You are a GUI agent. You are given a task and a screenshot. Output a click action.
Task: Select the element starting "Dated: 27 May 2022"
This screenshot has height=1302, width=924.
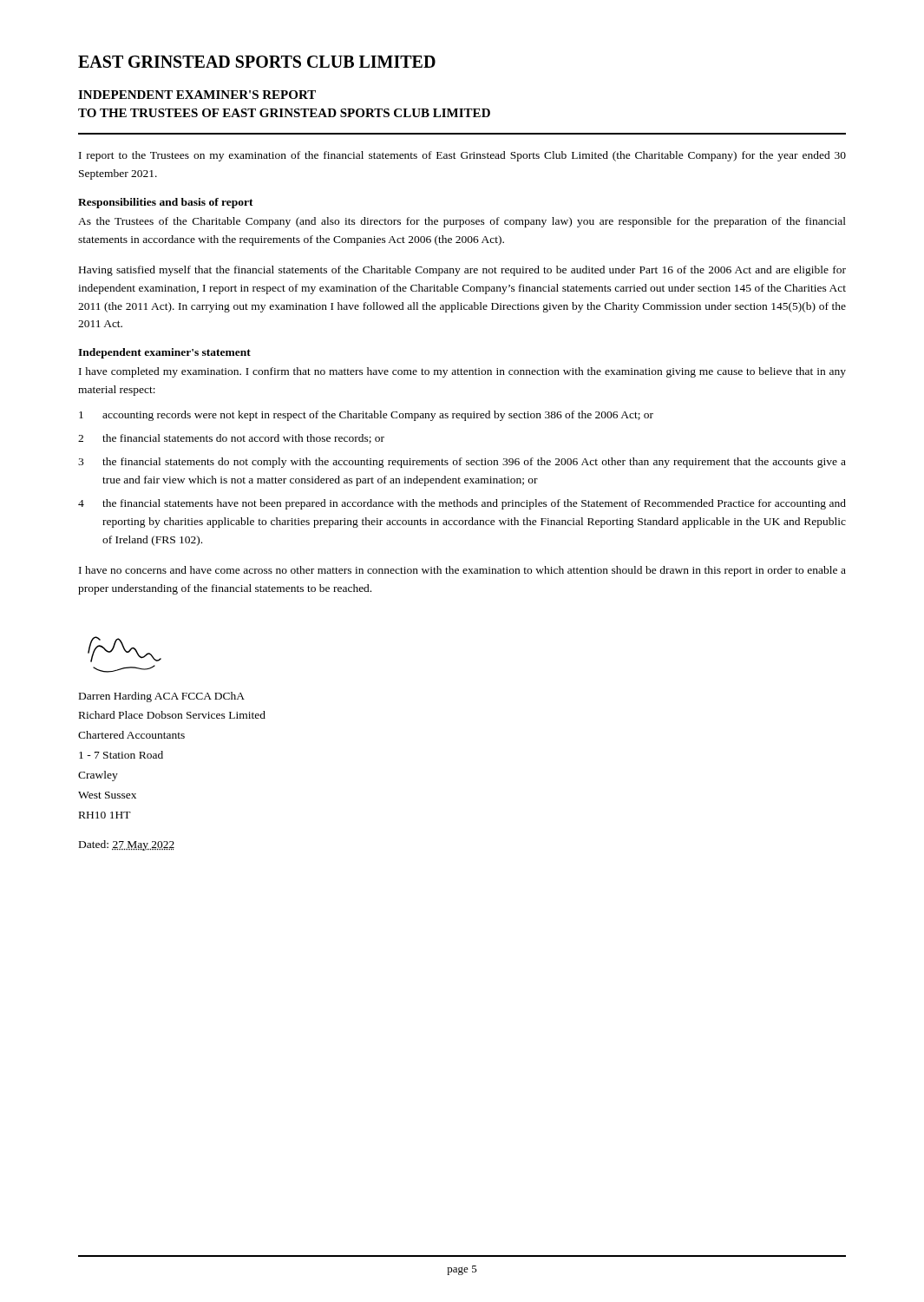[x=126, y=844]
